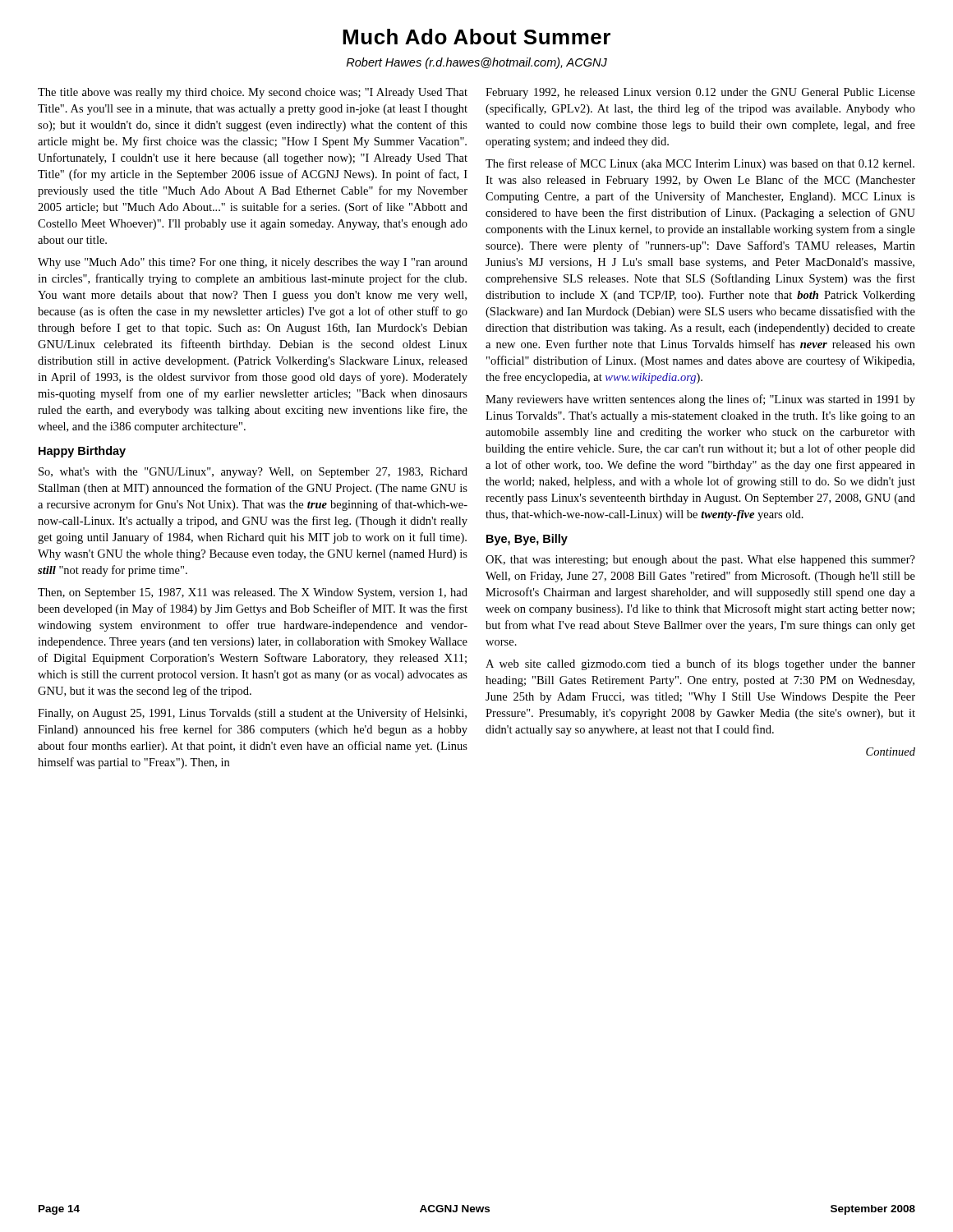Select the section header containing "Happy Birthday"

82,452
